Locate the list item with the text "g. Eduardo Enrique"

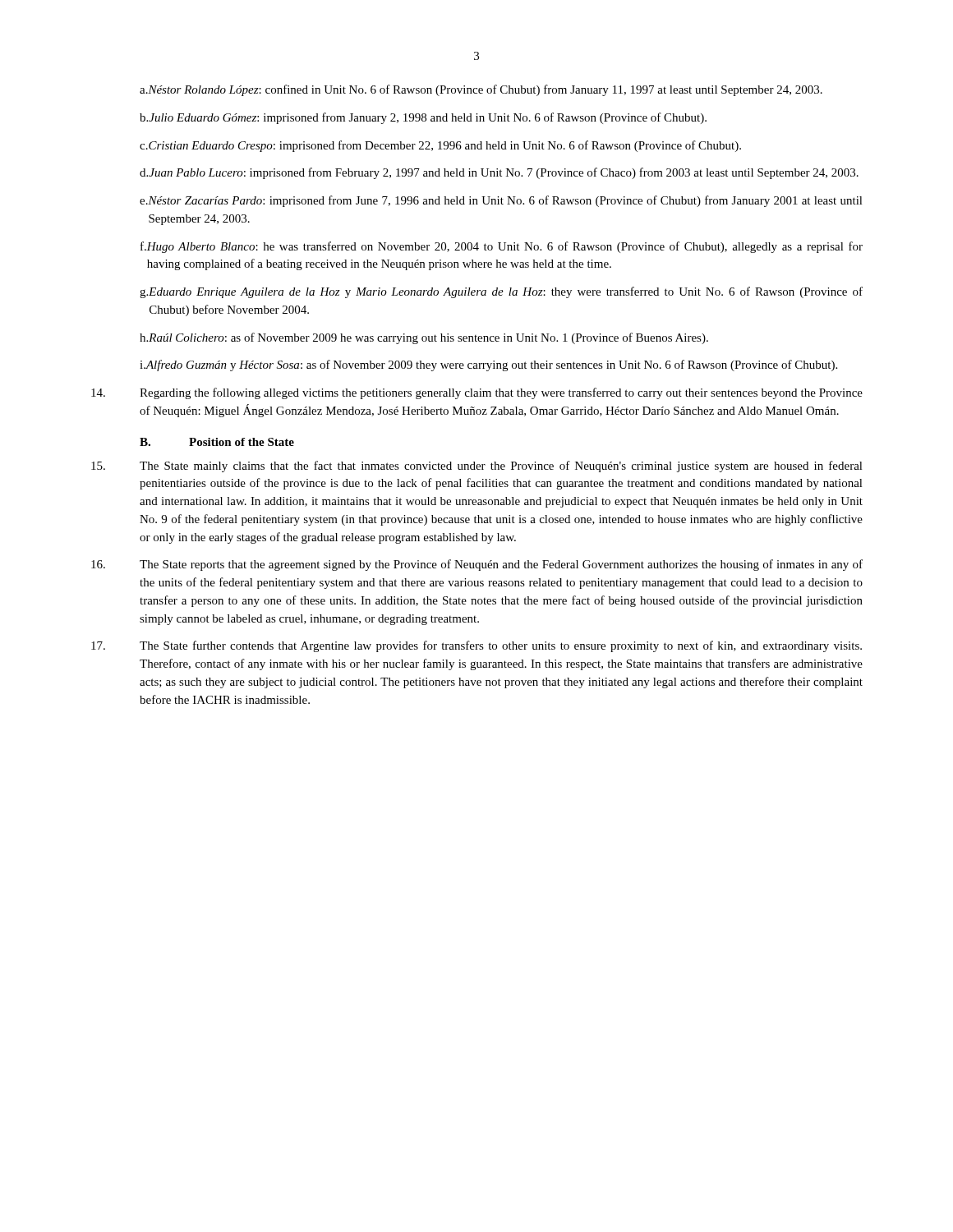point(476,301)
